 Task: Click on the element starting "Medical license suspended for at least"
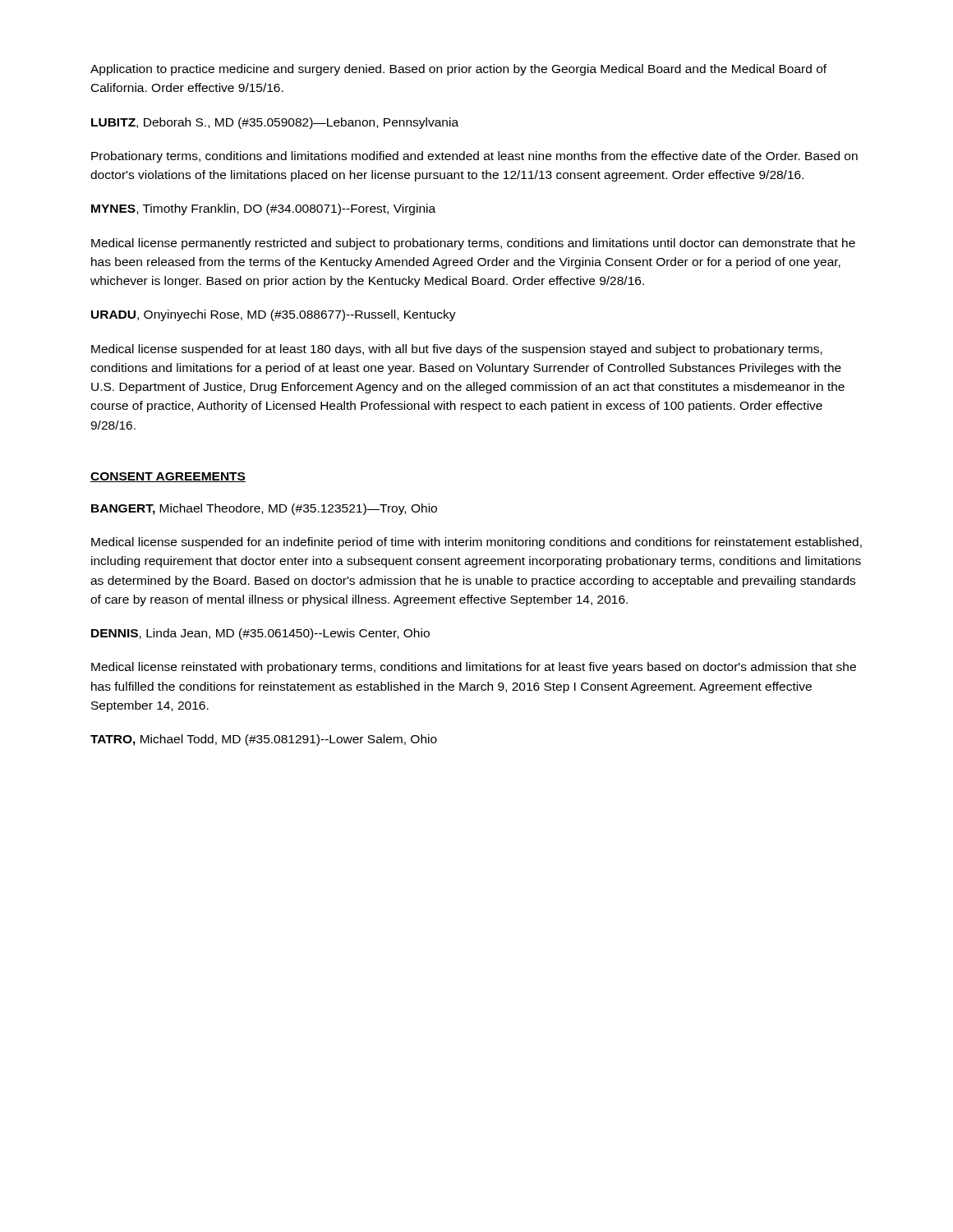468,386
